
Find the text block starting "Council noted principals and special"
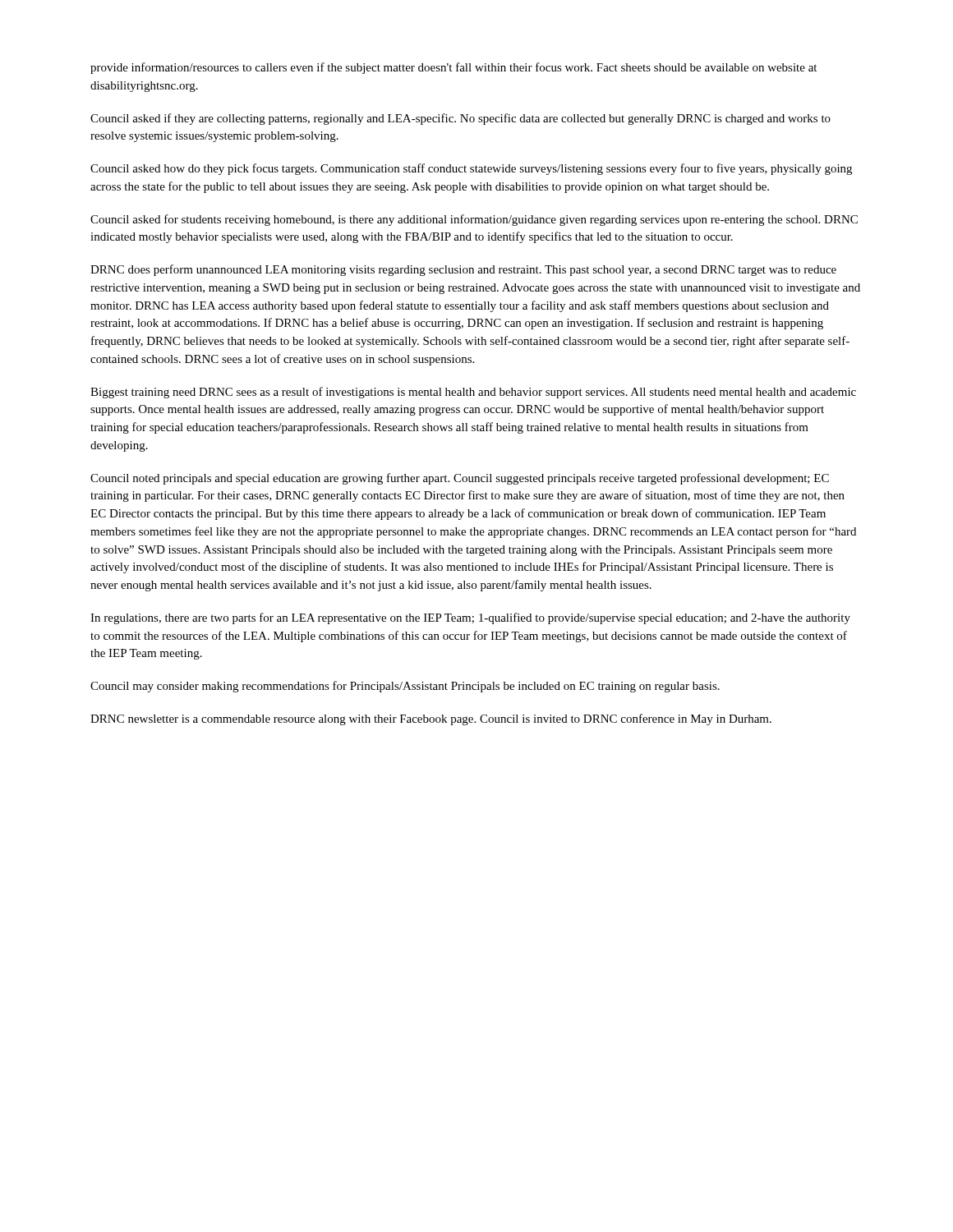[x=473, y=531]
